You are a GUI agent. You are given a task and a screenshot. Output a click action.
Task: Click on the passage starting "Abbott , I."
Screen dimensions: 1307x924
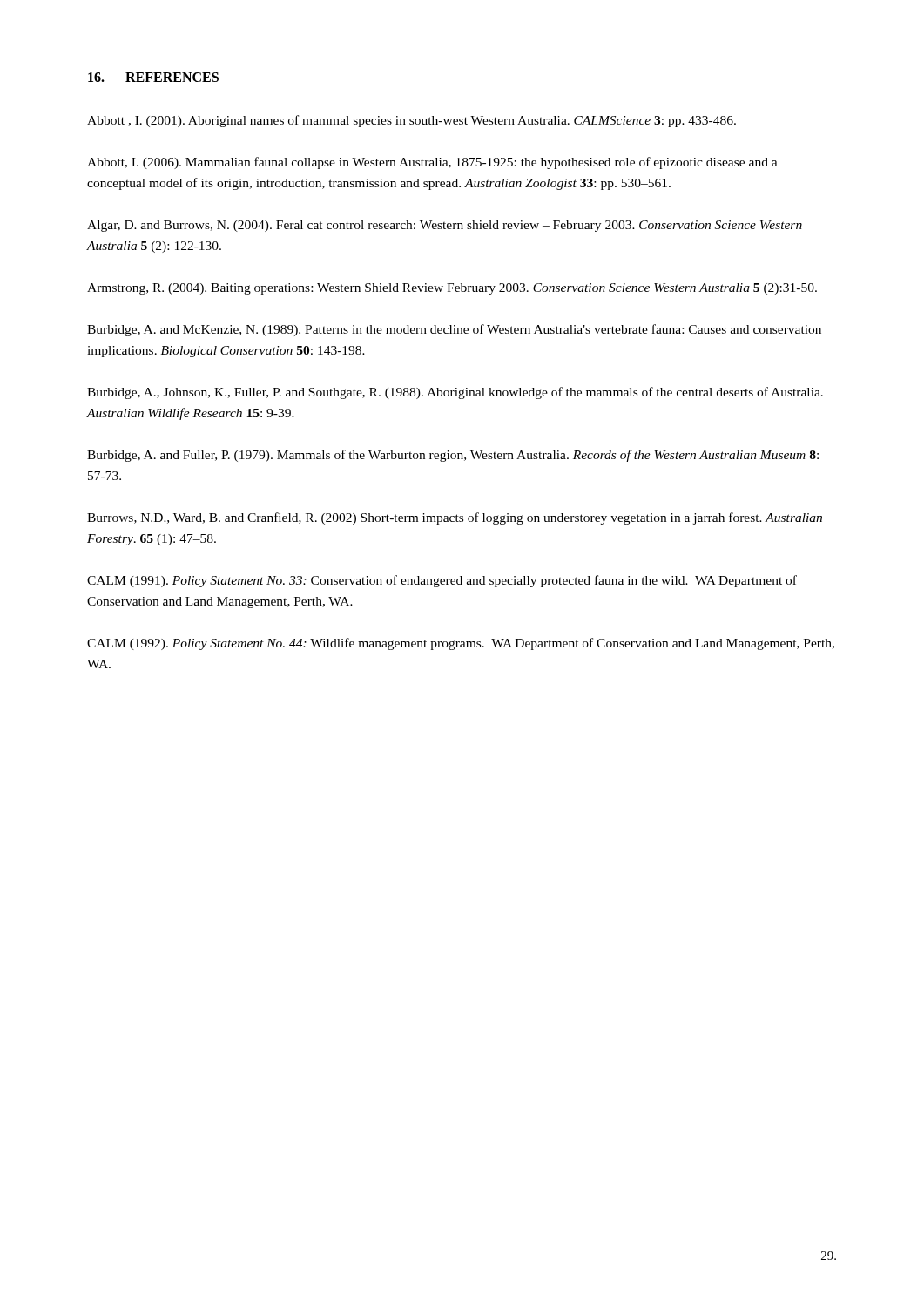(412, 120)
